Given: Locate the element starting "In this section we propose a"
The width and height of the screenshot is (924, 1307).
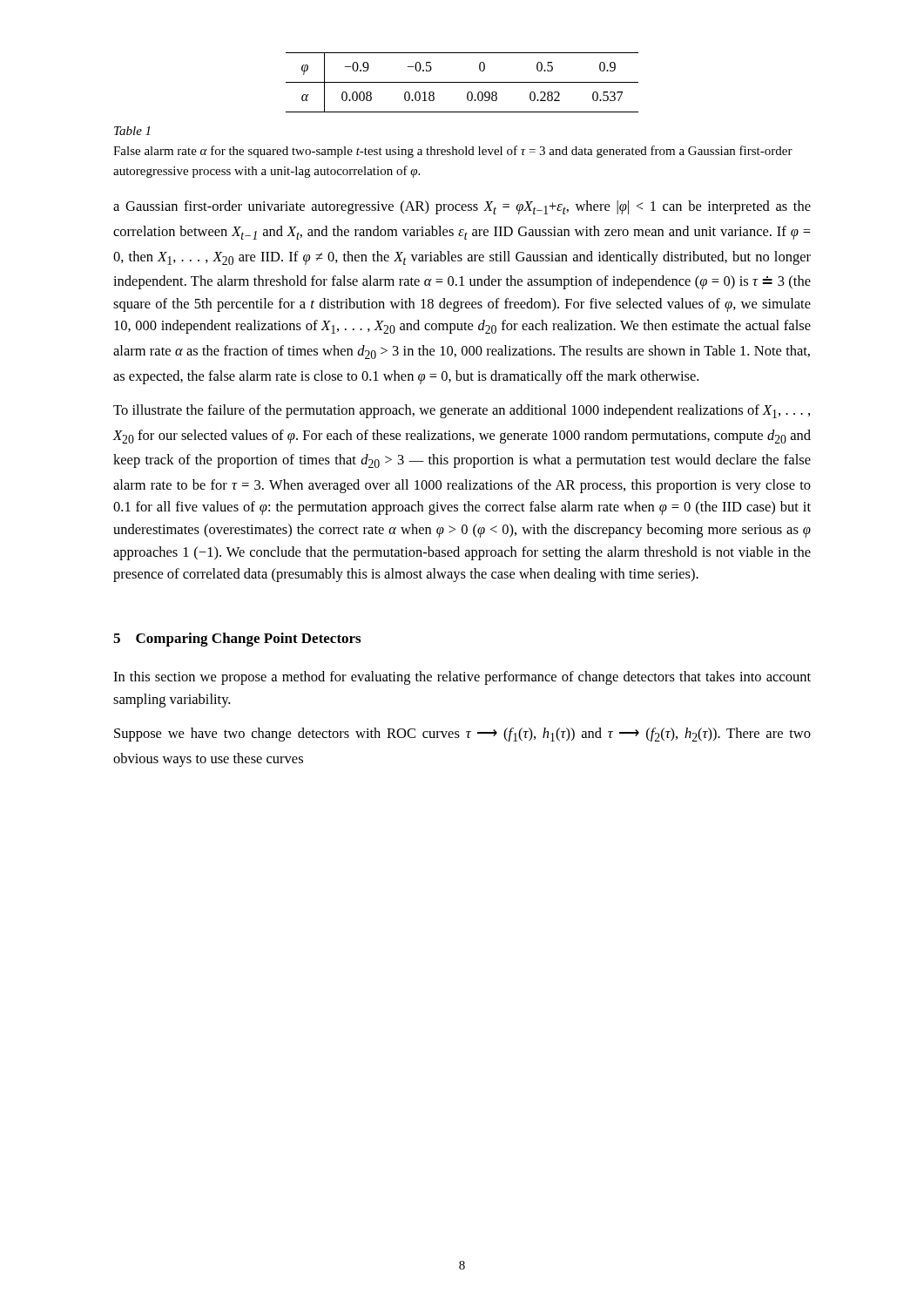Looking at the screenshot, I should [462, 688].
